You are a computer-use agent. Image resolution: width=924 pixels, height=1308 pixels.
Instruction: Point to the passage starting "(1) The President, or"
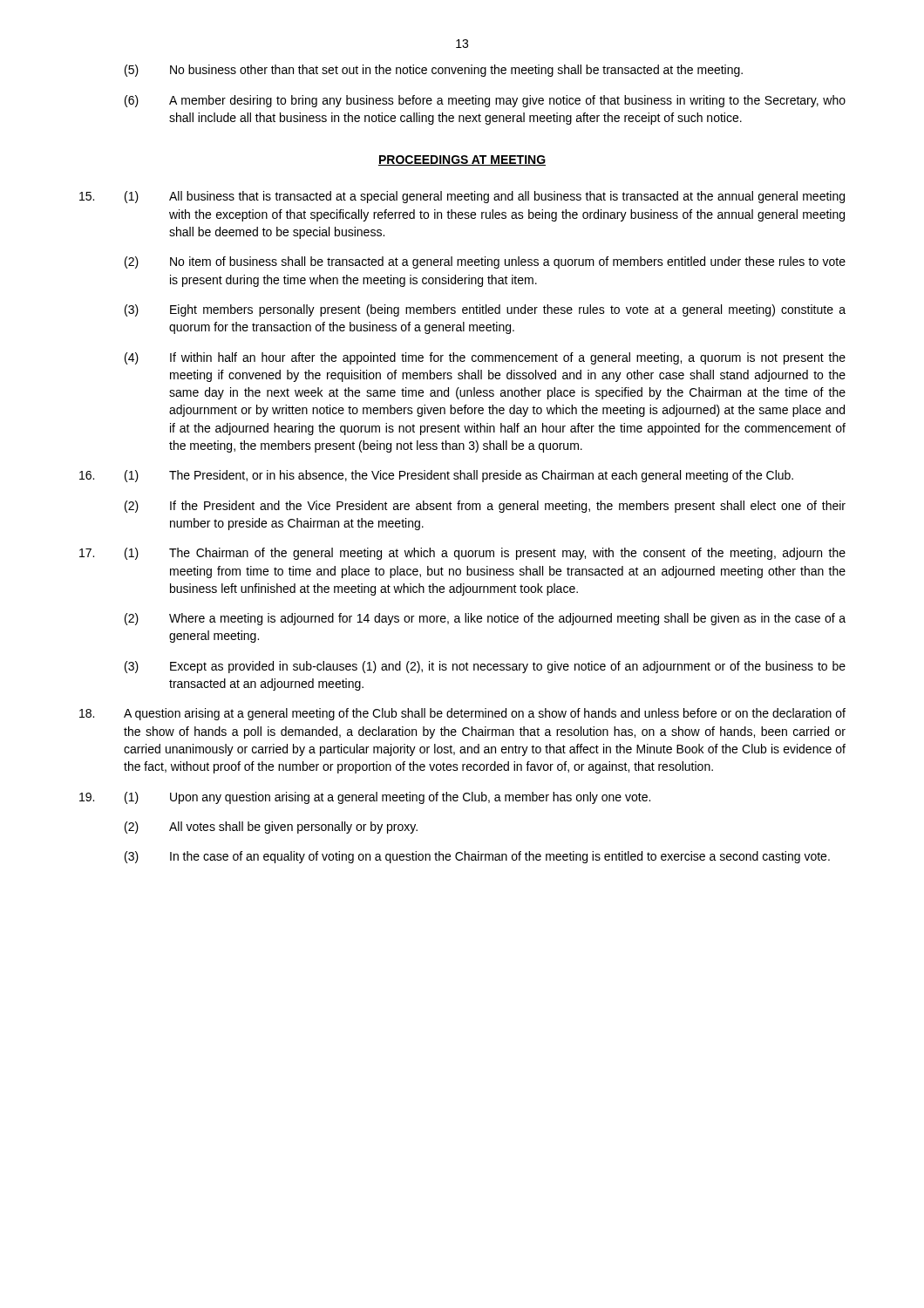485,476
